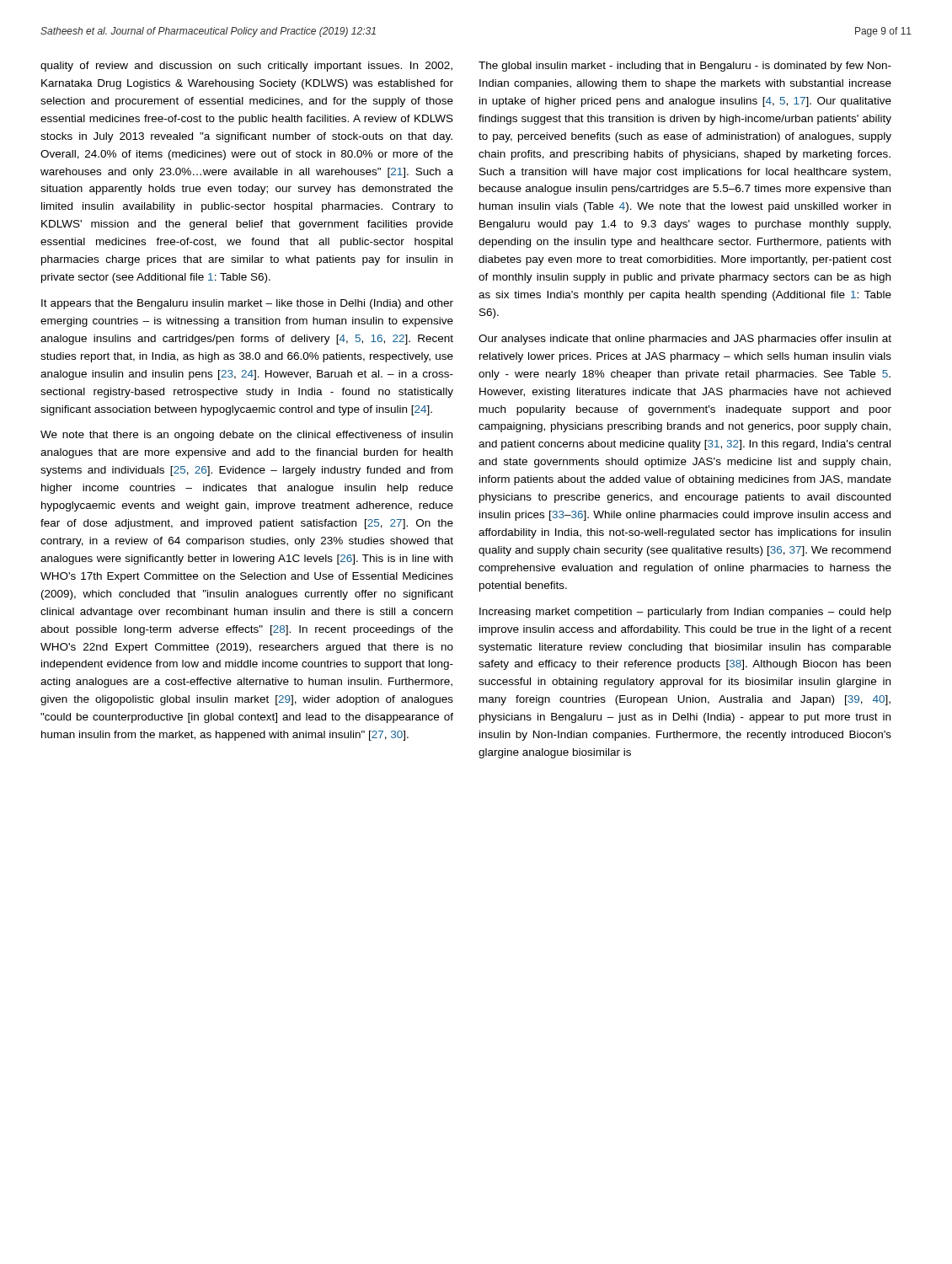
Task: Find the block starting "Our analyses indicate"
Action: point(685,462)
